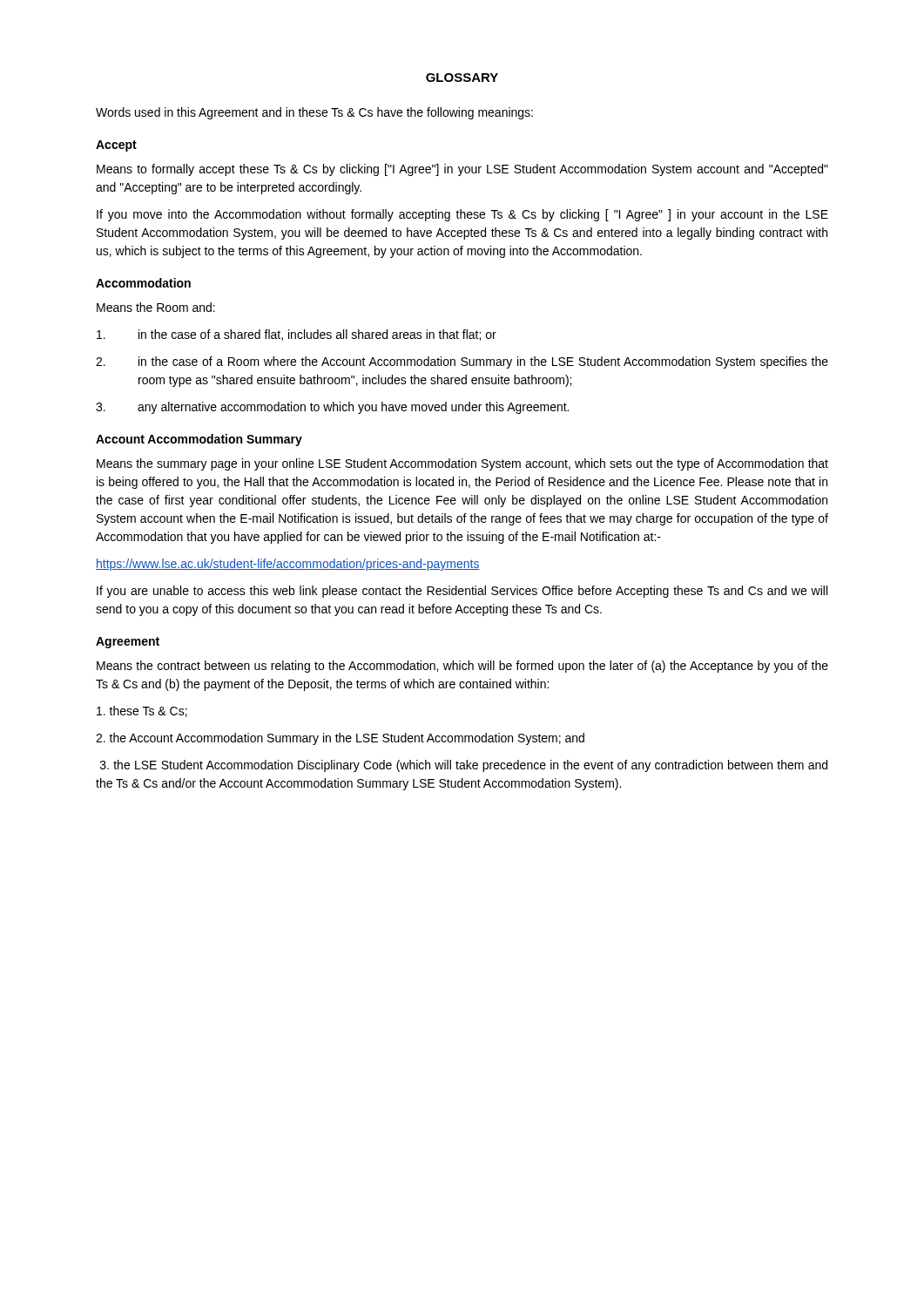Click the passage that begins "Means to formally accept these Ts"
Viewport: 924px width, 1307px height.
pos(462,178)
